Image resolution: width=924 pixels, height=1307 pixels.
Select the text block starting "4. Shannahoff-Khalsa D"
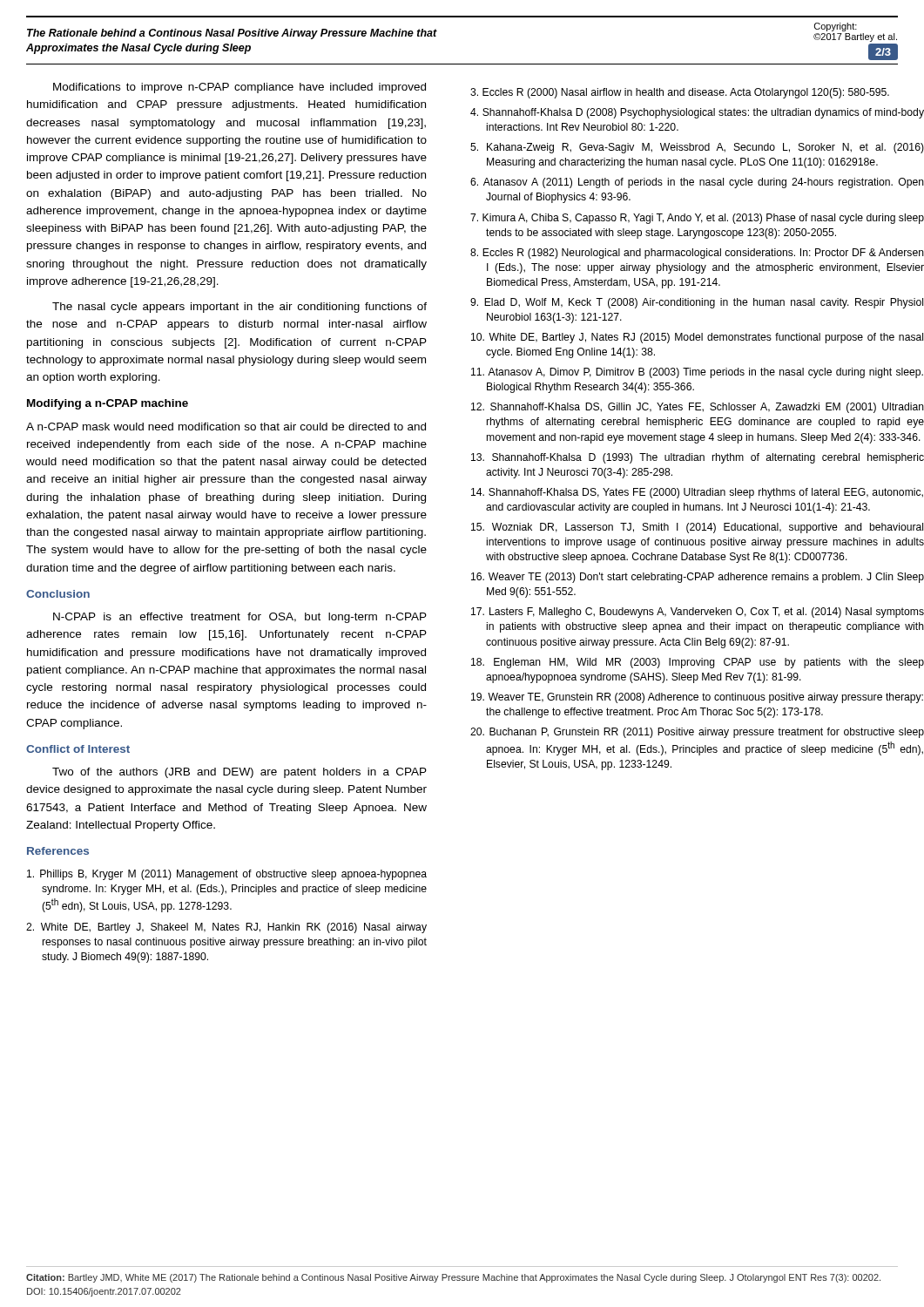[x=697, y=120]
